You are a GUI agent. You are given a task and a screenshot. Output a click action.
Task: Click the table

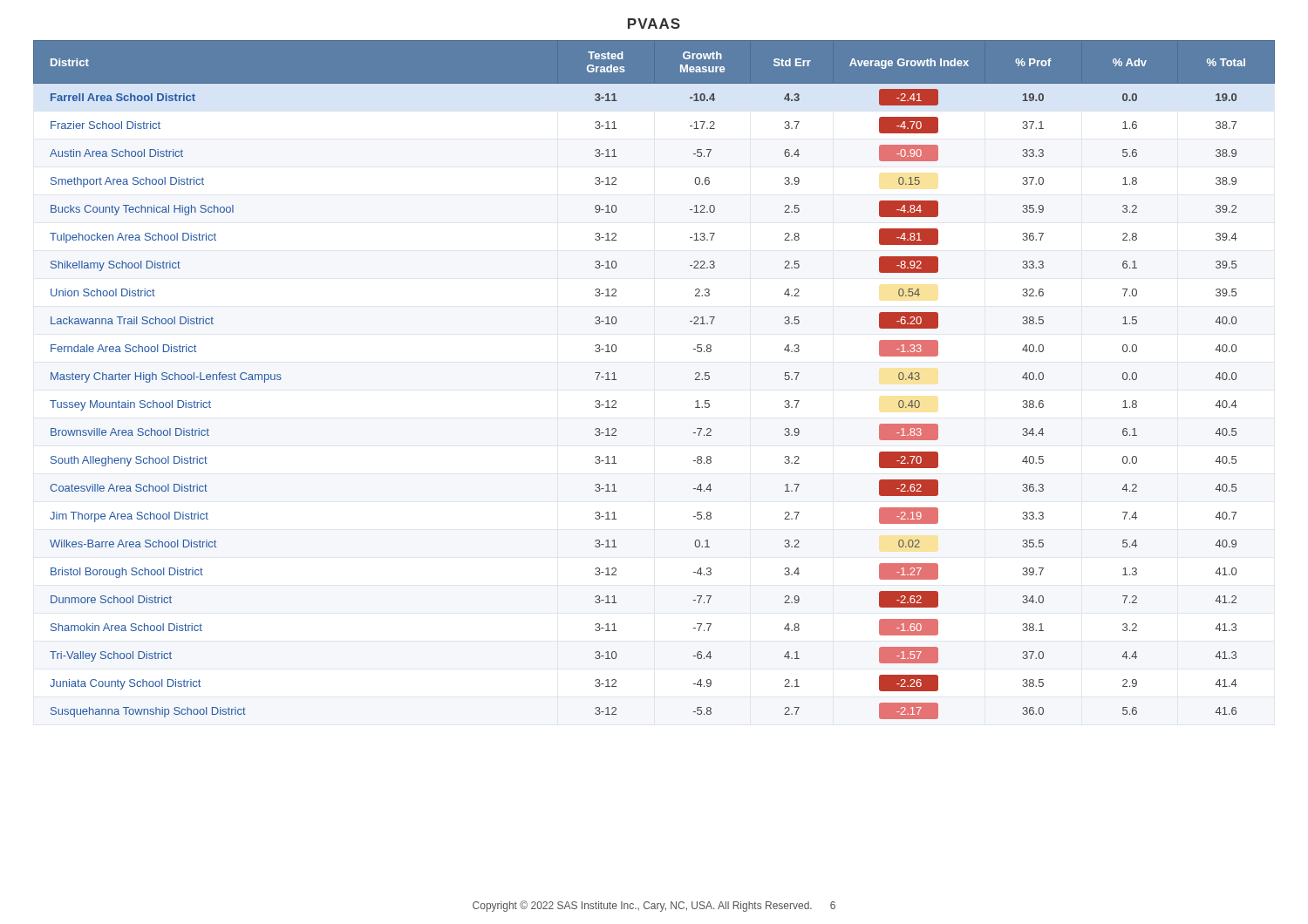click(x=654, y=383)
